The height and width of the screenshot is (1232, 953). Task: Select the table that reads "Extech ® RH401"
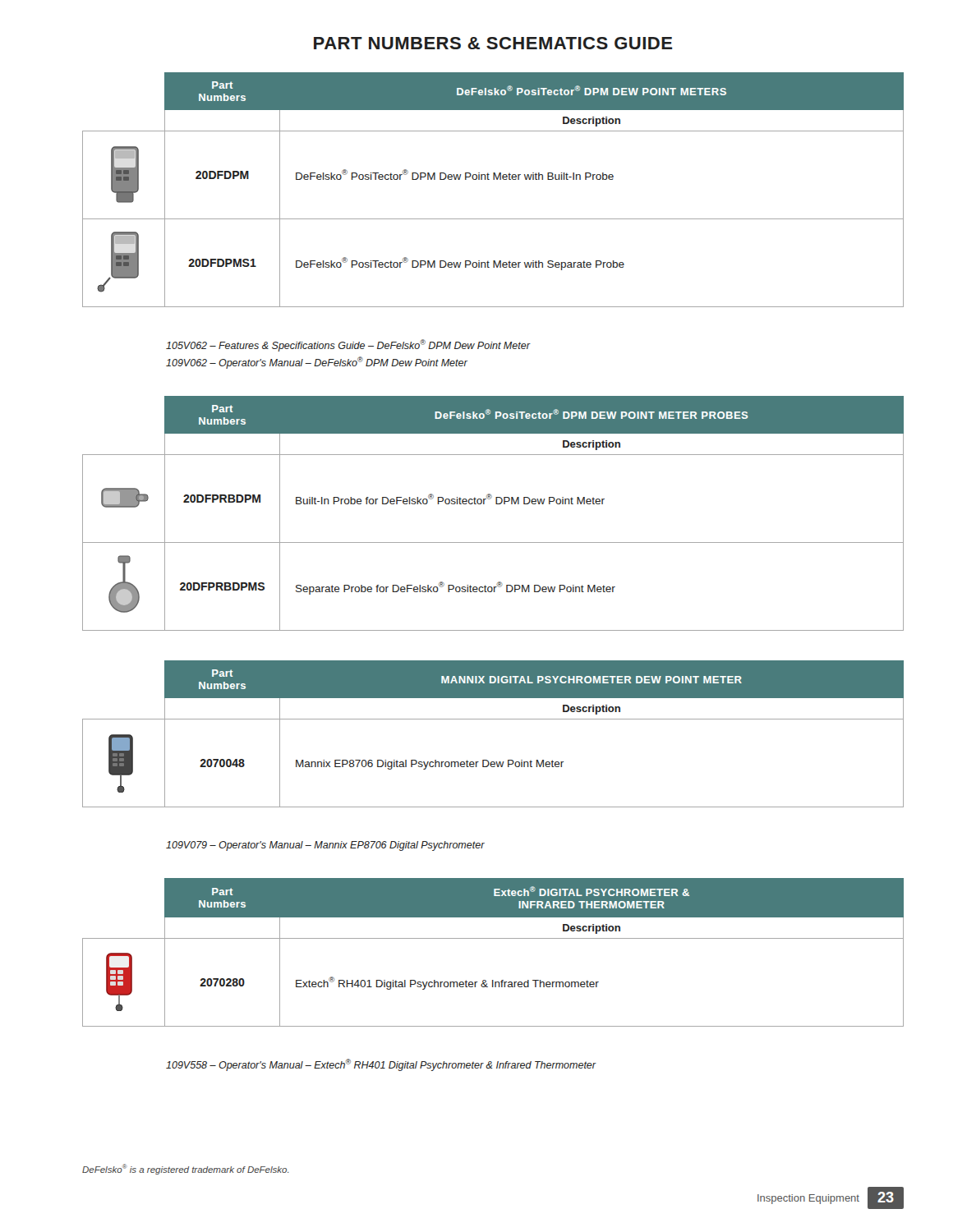[493, 952]
